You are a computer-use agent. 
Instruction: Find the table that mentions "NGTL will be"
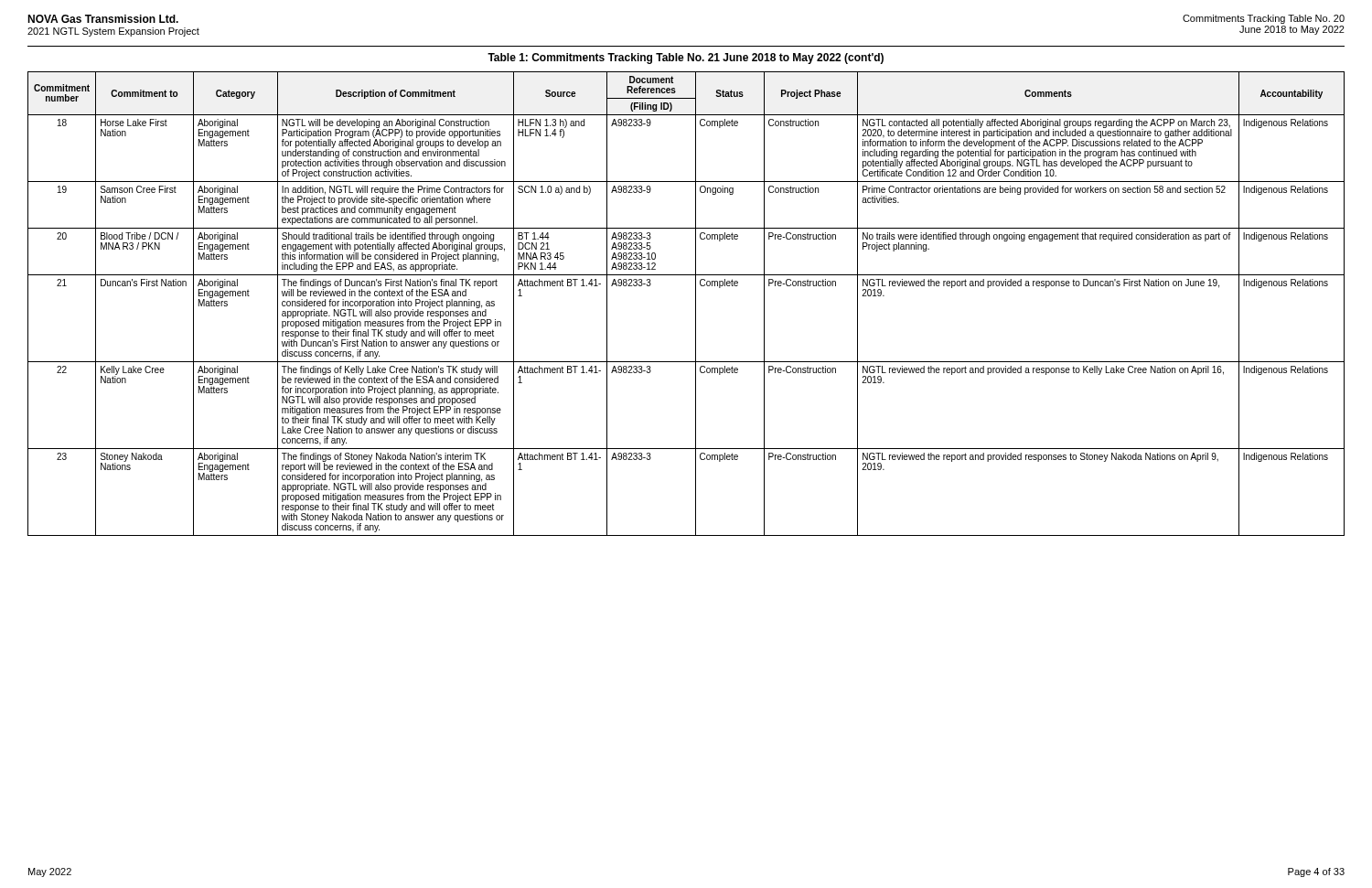(x=686, y=462)
